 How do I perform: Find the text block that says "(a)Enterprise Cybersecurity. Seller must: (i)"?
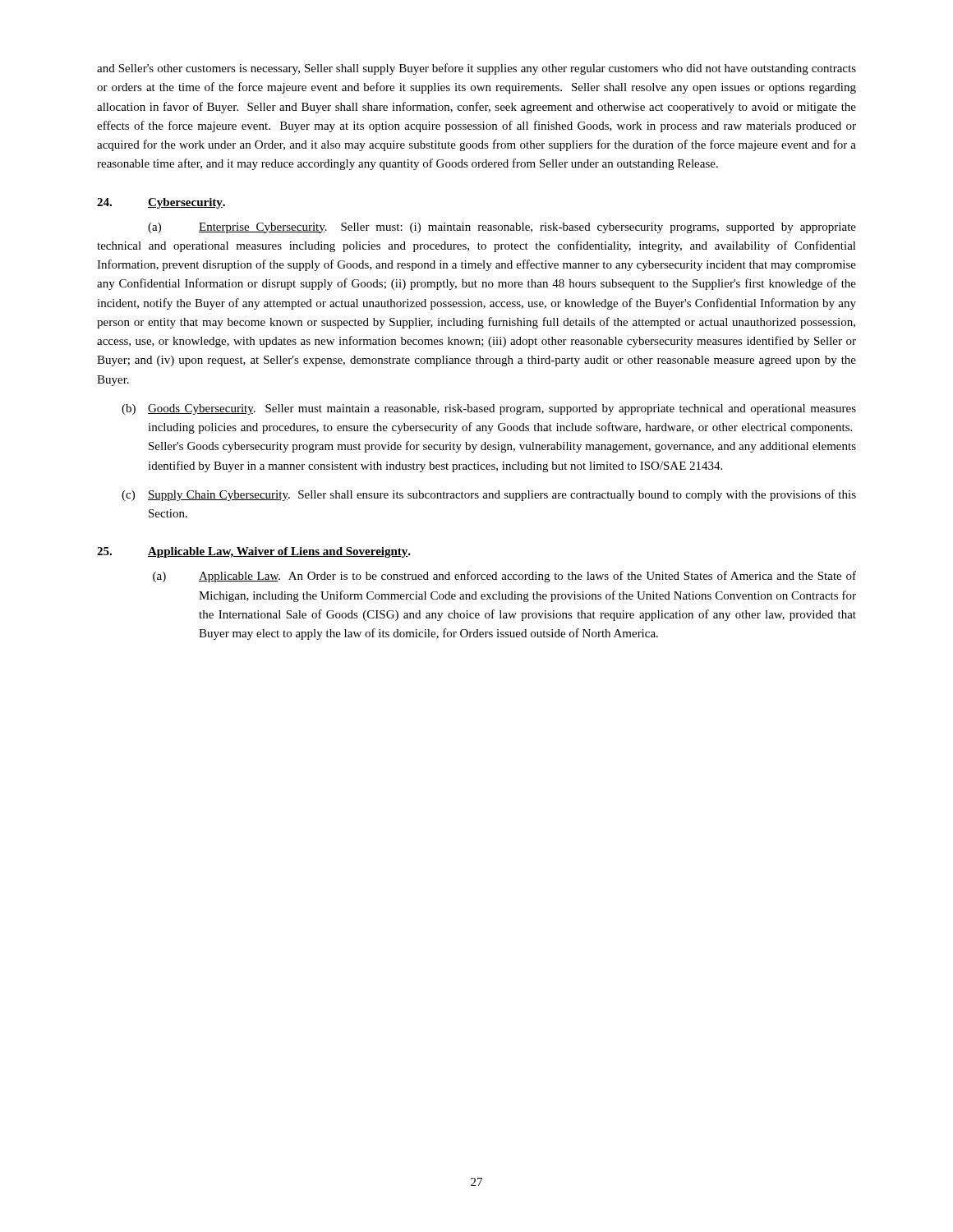pyautogui.click(x=476, y=301)
